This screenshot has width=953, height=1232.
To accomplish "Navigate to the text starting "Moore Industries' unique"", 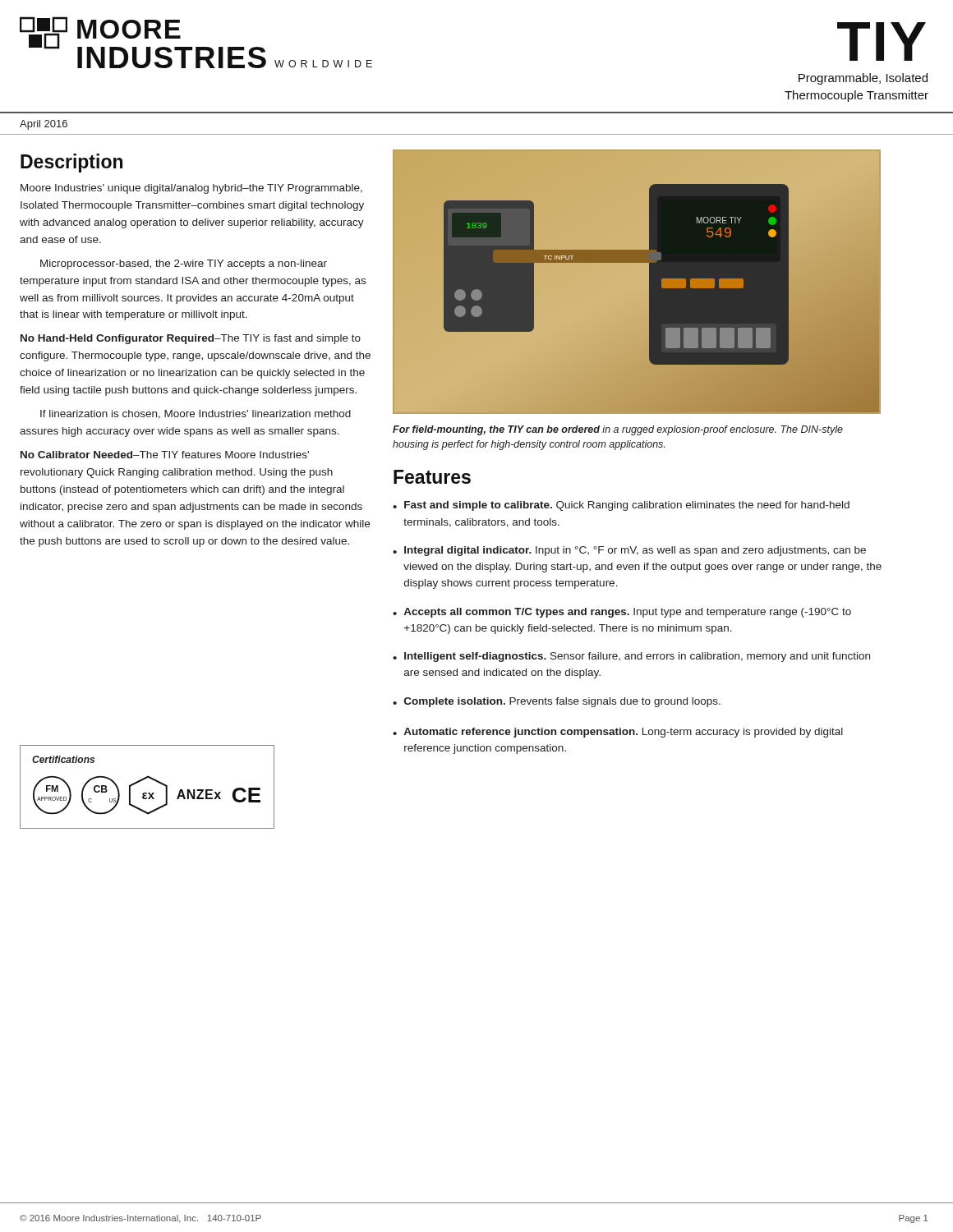I will pos(196,365).
